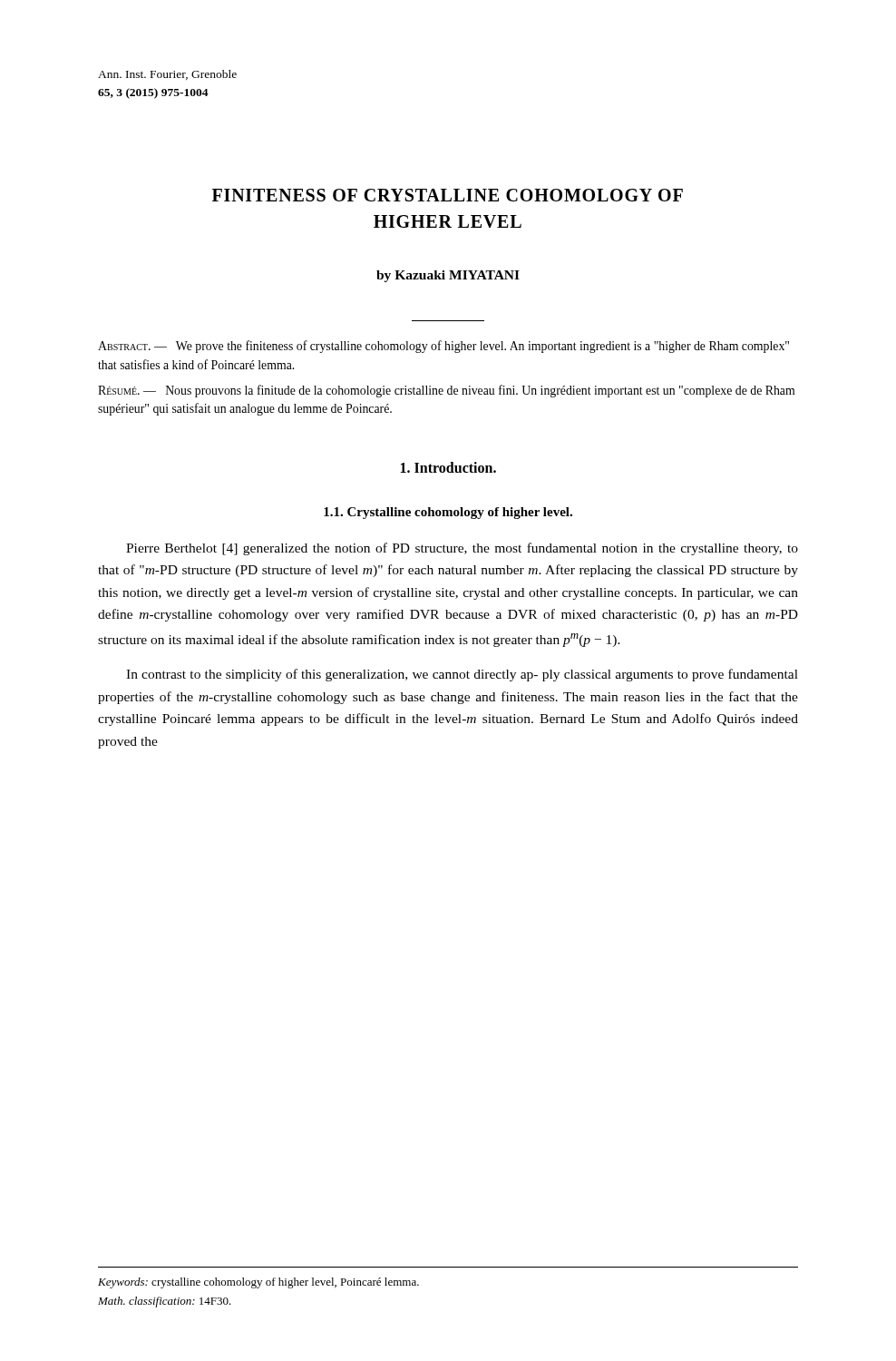Find the text that reads "by Kazuaki MIYATANI"
Image resolution: width=896 pixels, height=1361 pixels.
(x=448, y=275)
